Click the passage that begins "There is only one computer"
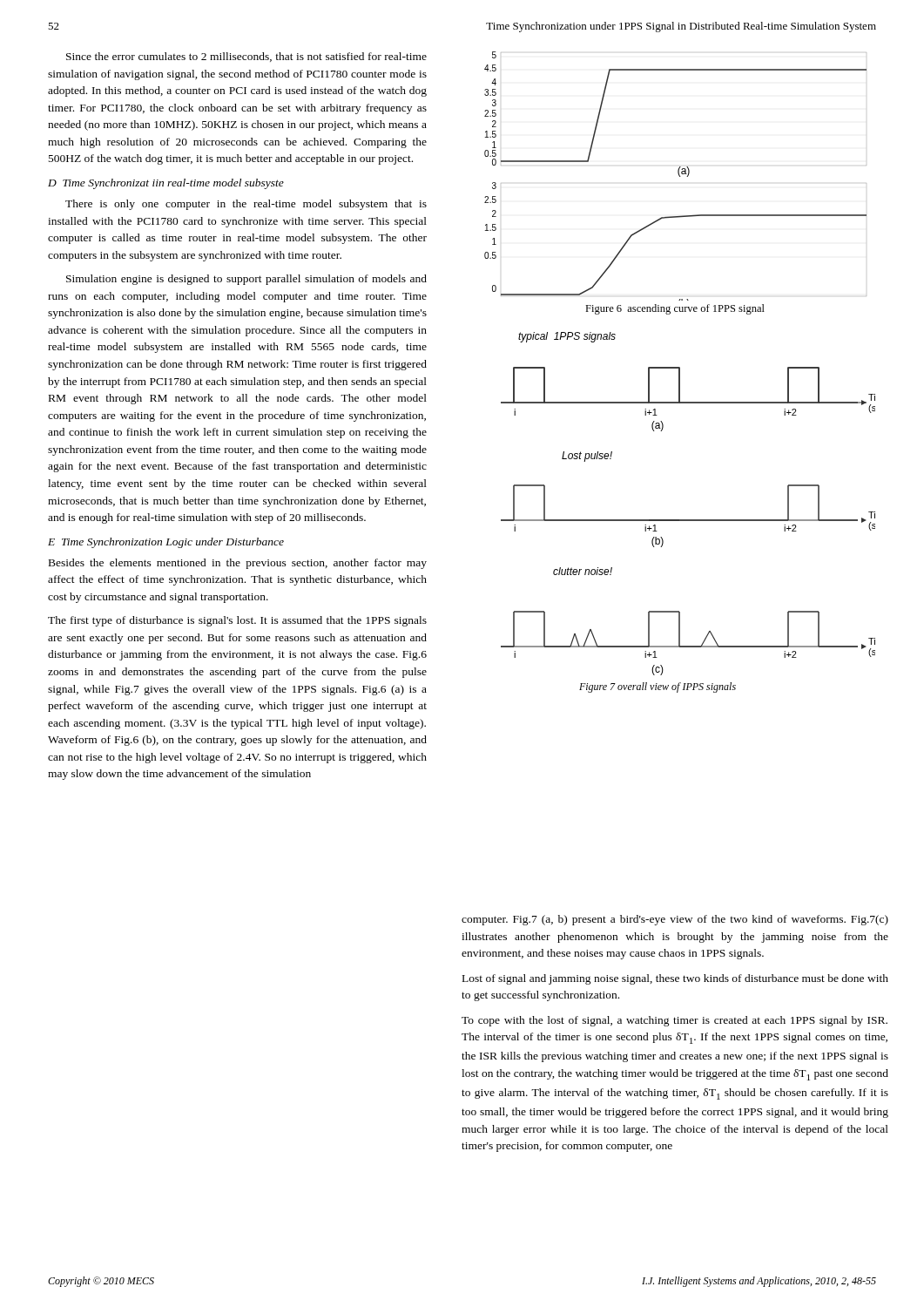 (x=237, y=229)
